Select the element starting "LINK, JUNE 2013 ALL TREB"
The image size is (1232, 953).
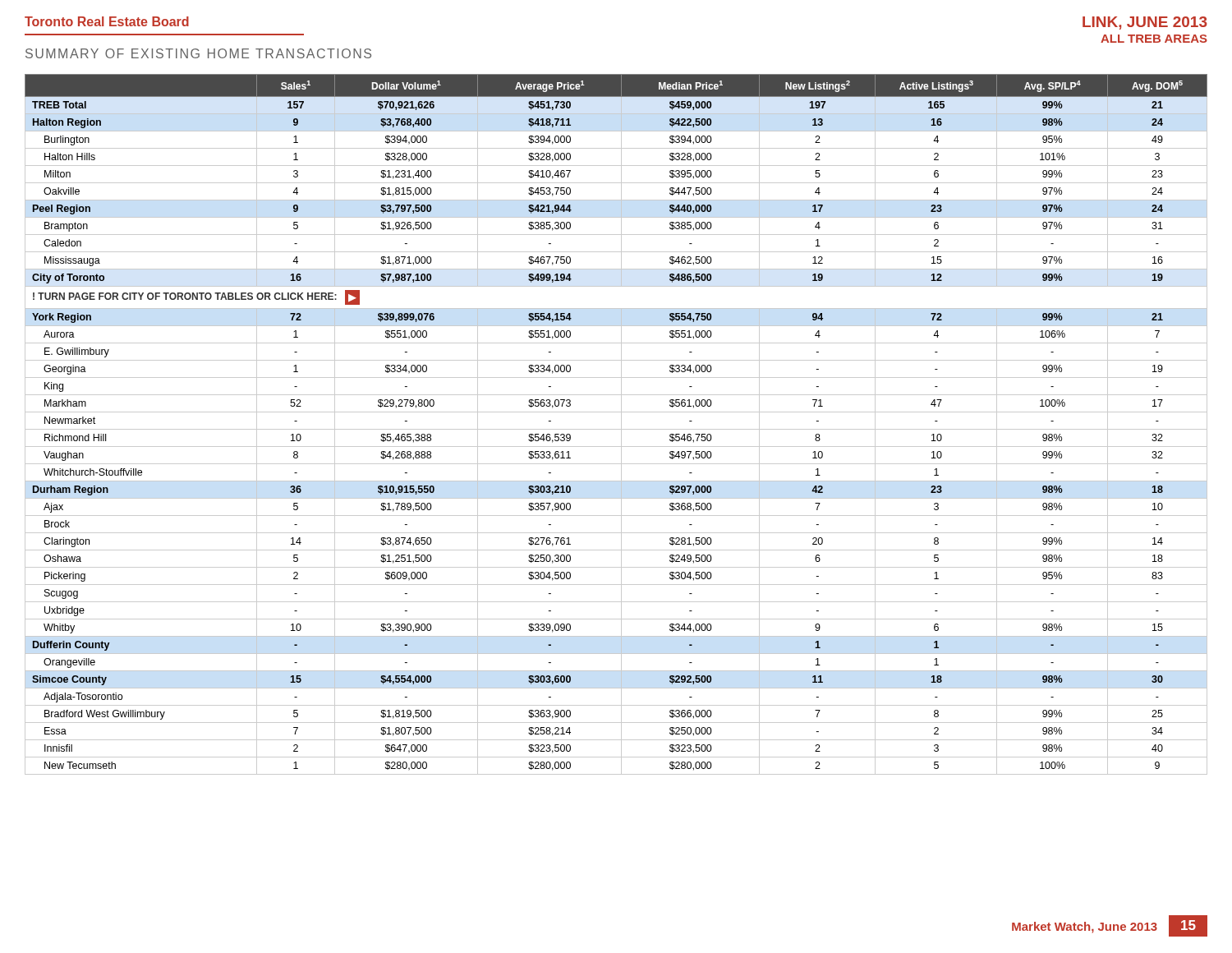[x=1144, y=29]
